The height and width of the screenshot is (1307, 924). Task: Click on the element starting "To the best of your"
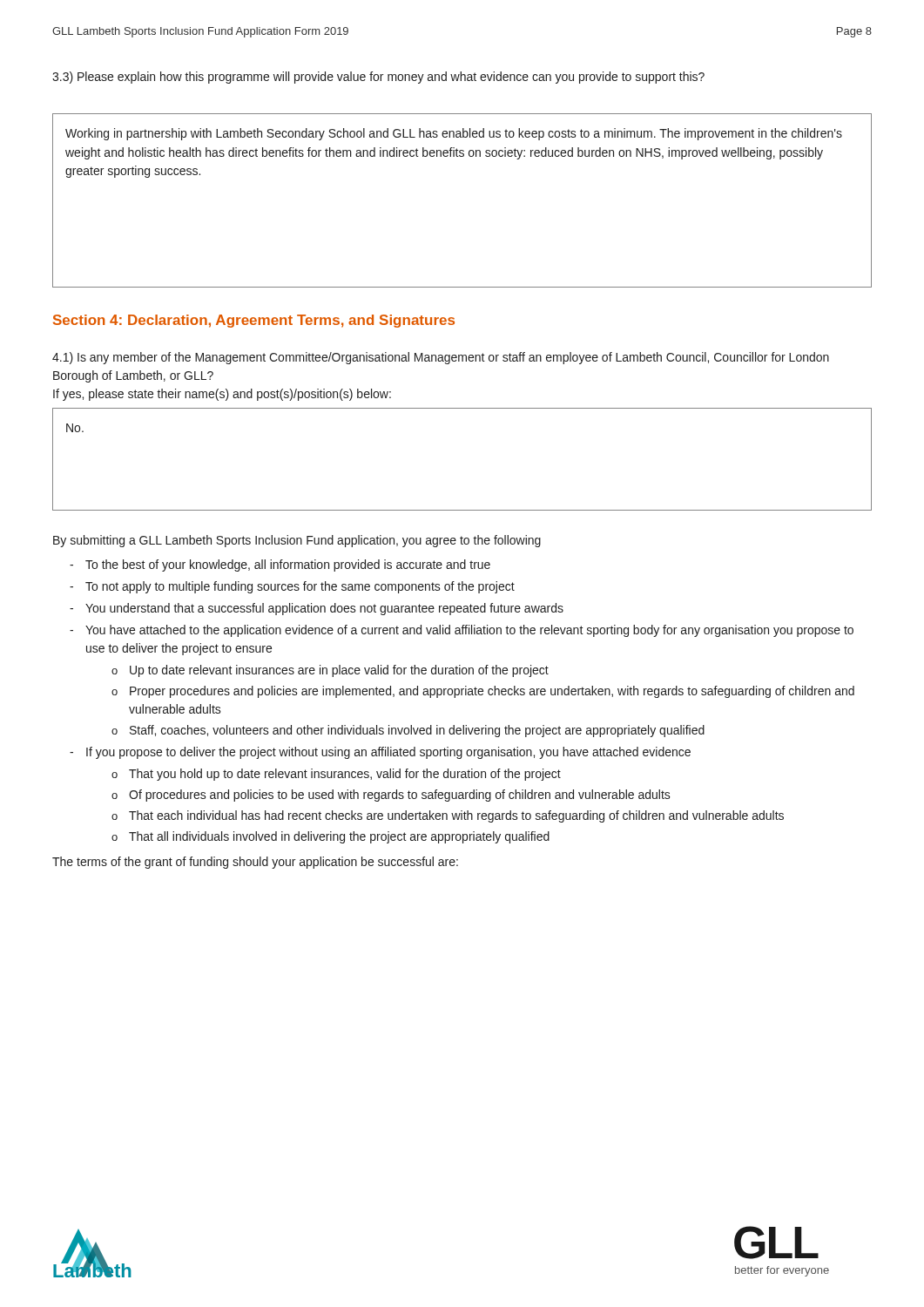288,564
